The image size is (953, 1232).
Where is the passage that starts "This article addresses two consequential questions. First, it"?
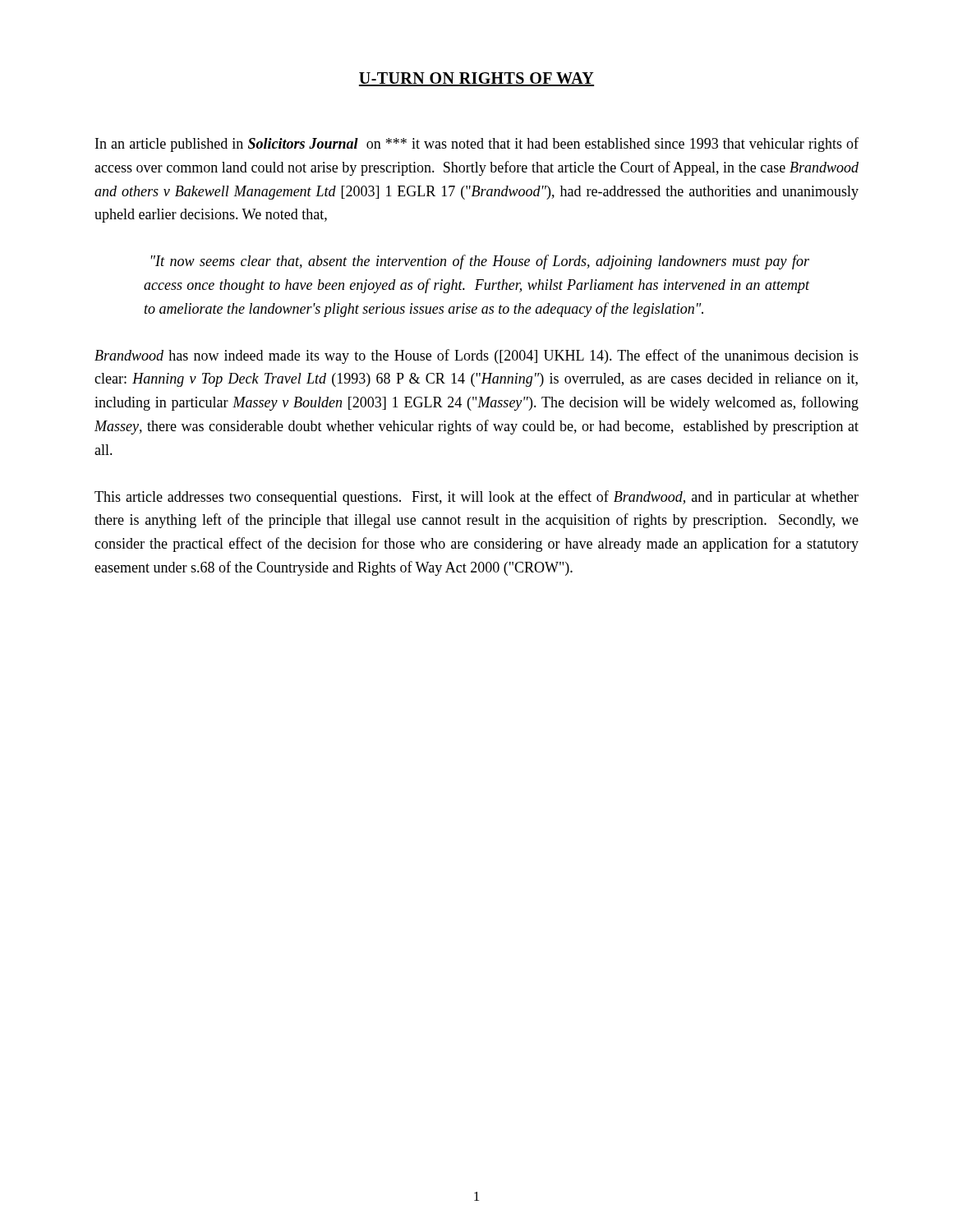pyautogui.click(x=476, y=532)
